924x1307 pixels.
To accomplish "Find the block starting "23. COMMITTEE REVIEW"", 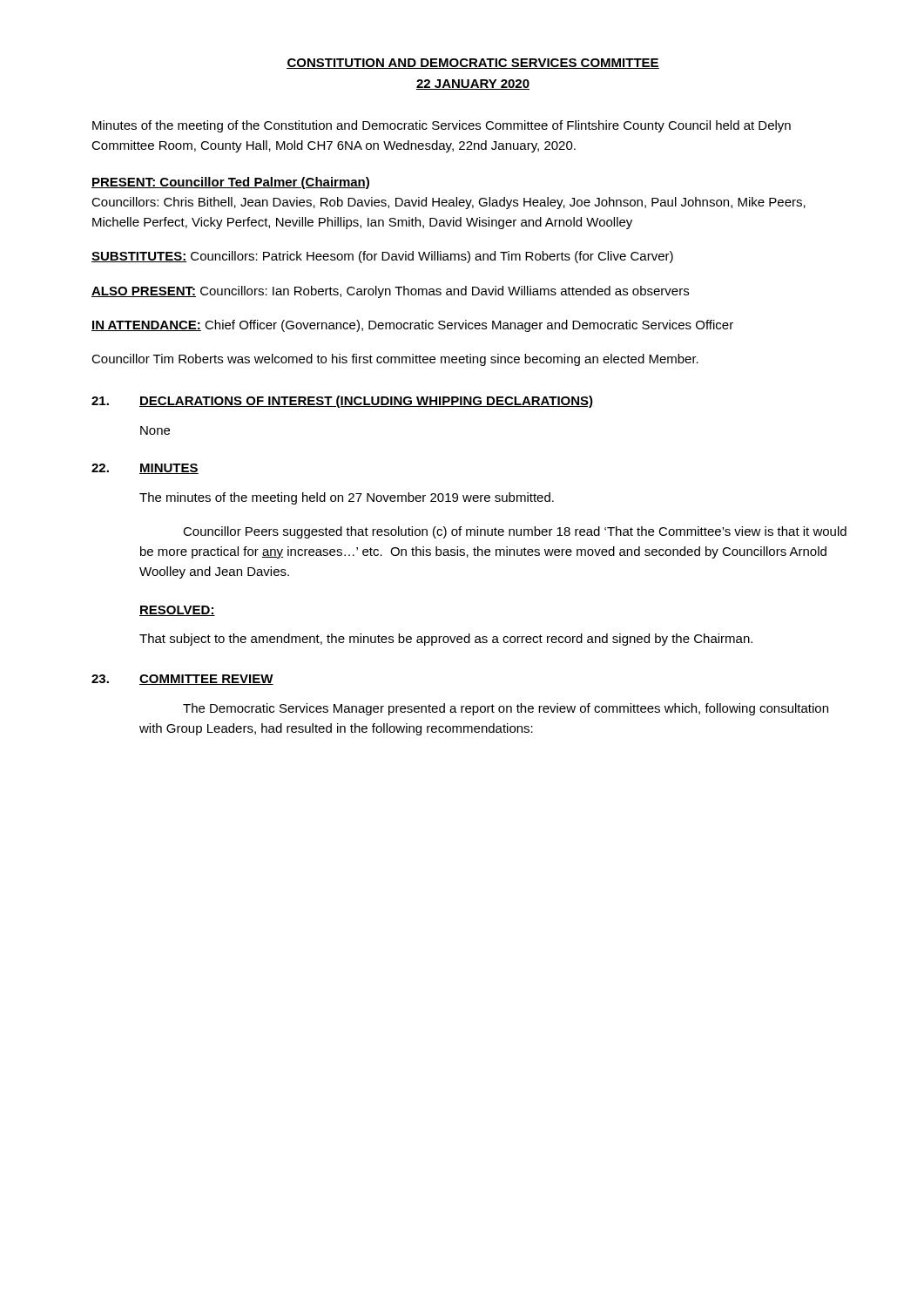I will click(x=182, y=678).
